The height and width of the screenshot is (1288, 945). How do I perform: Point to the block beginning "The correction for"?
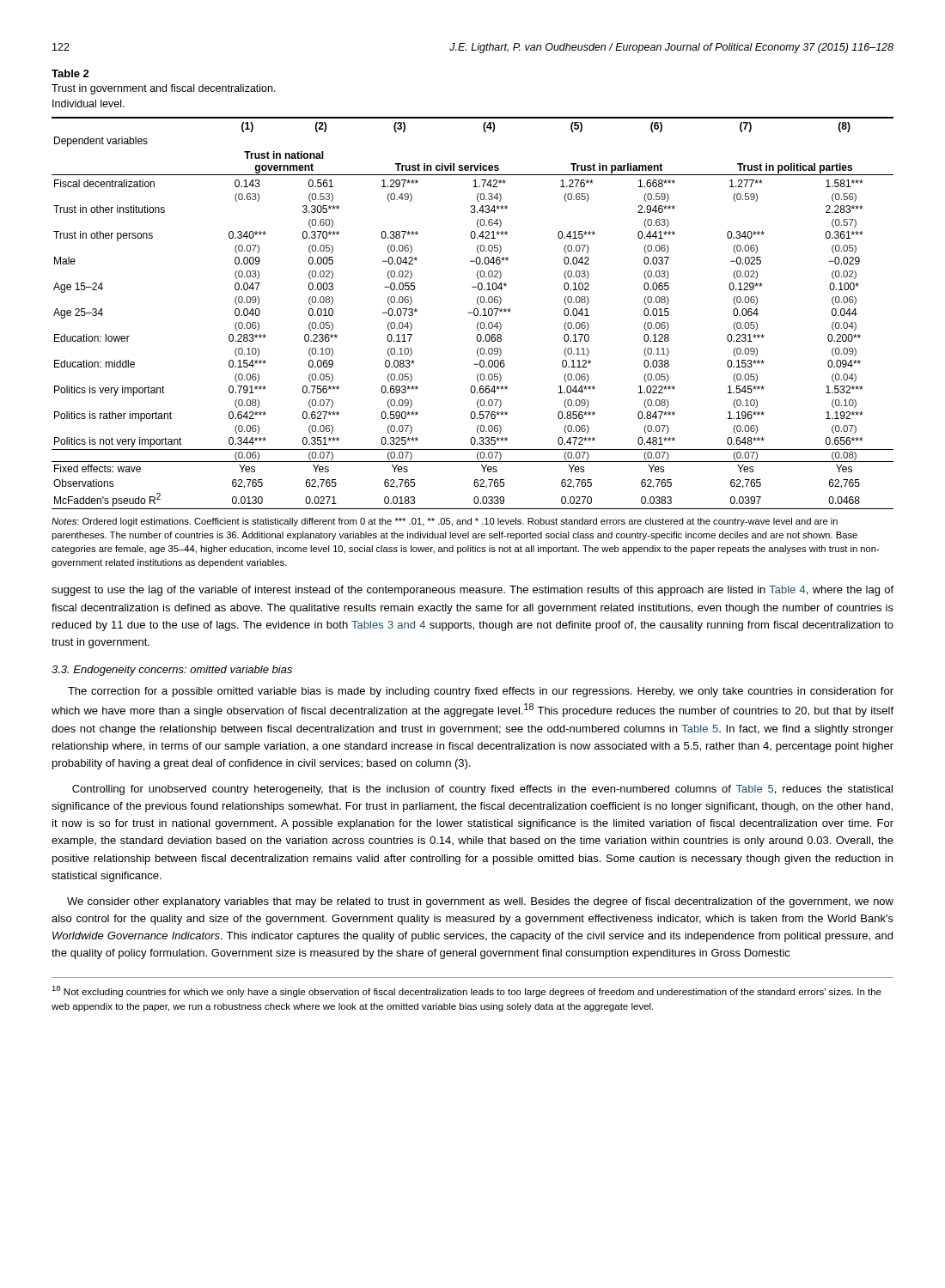(472, 727)
